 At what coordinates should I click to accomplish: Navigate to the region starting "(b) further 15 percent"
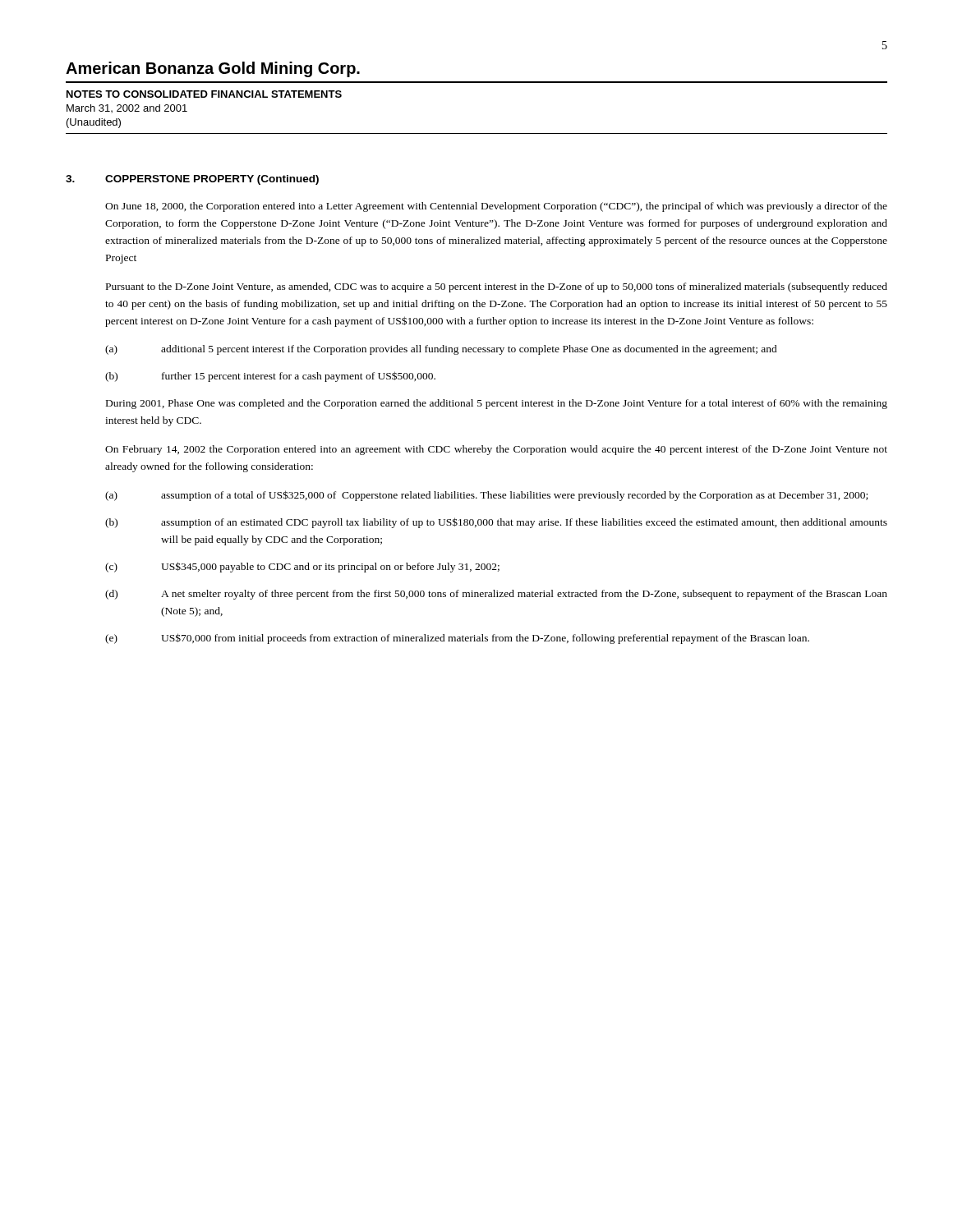click(270, 377)
